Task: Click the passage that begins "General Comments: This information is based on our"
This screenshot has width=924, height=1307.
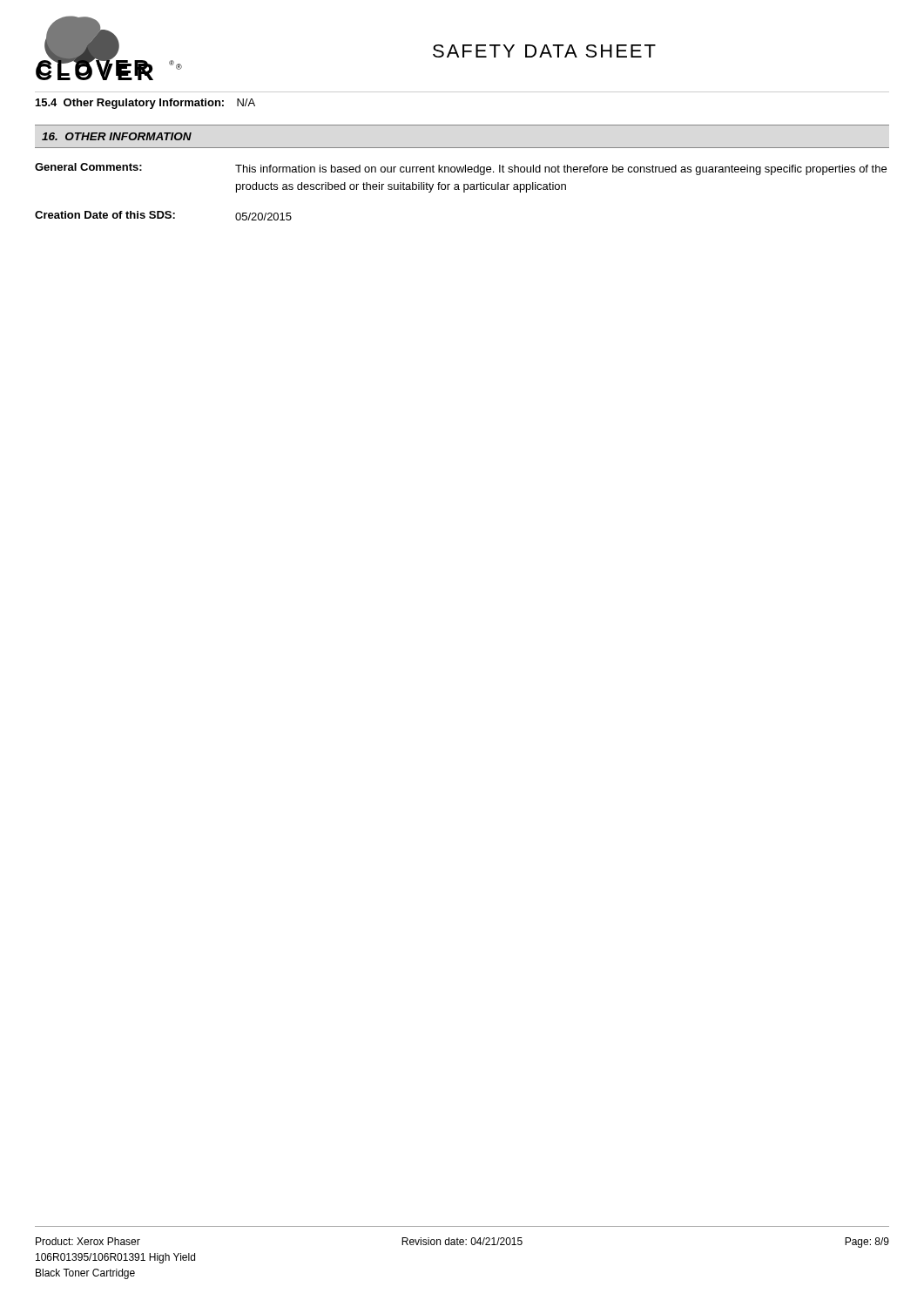Action: pyautogui.click(x=462, y=177)
